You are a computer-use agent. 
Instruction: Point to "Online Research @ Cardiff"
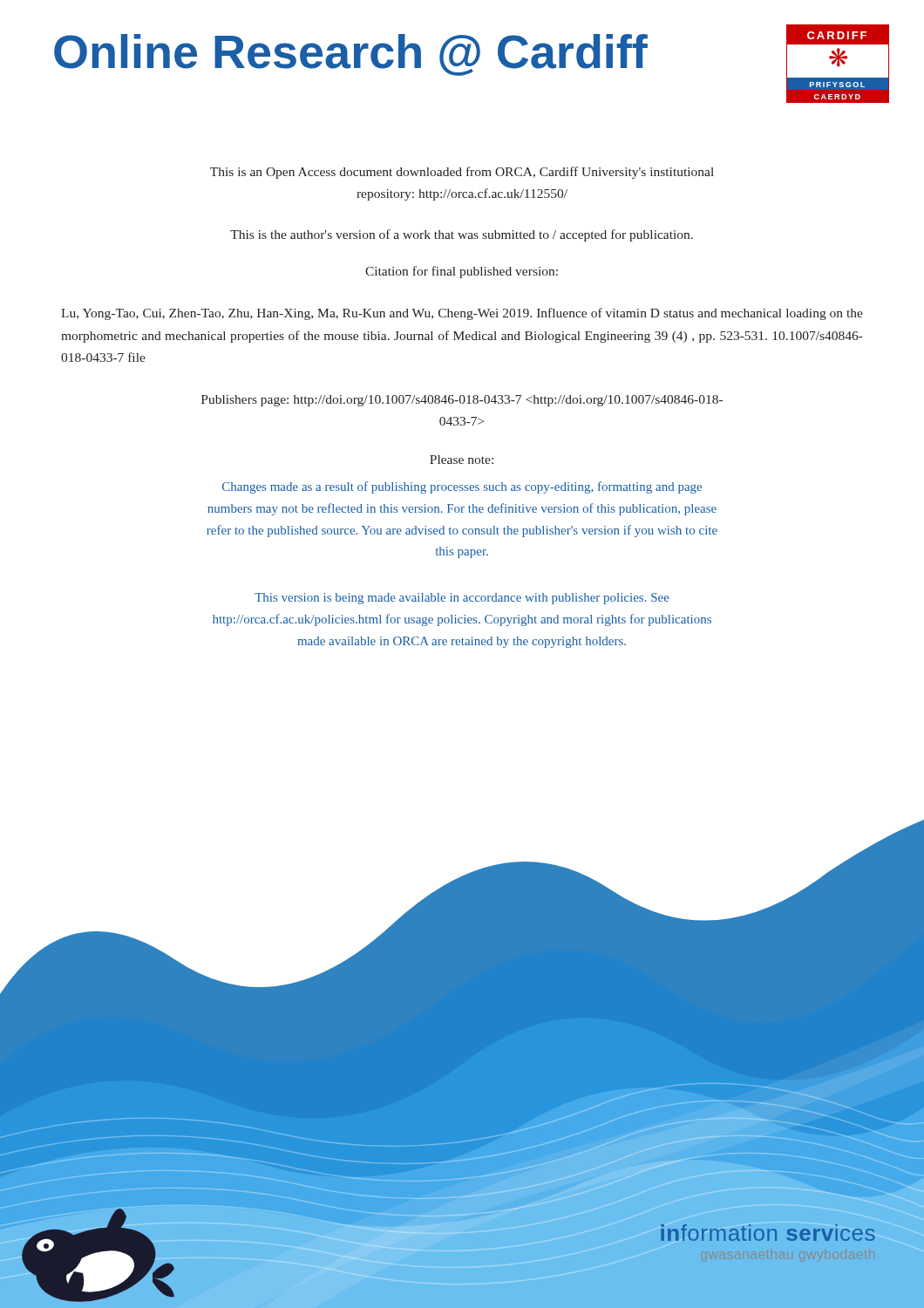(410, 52)
